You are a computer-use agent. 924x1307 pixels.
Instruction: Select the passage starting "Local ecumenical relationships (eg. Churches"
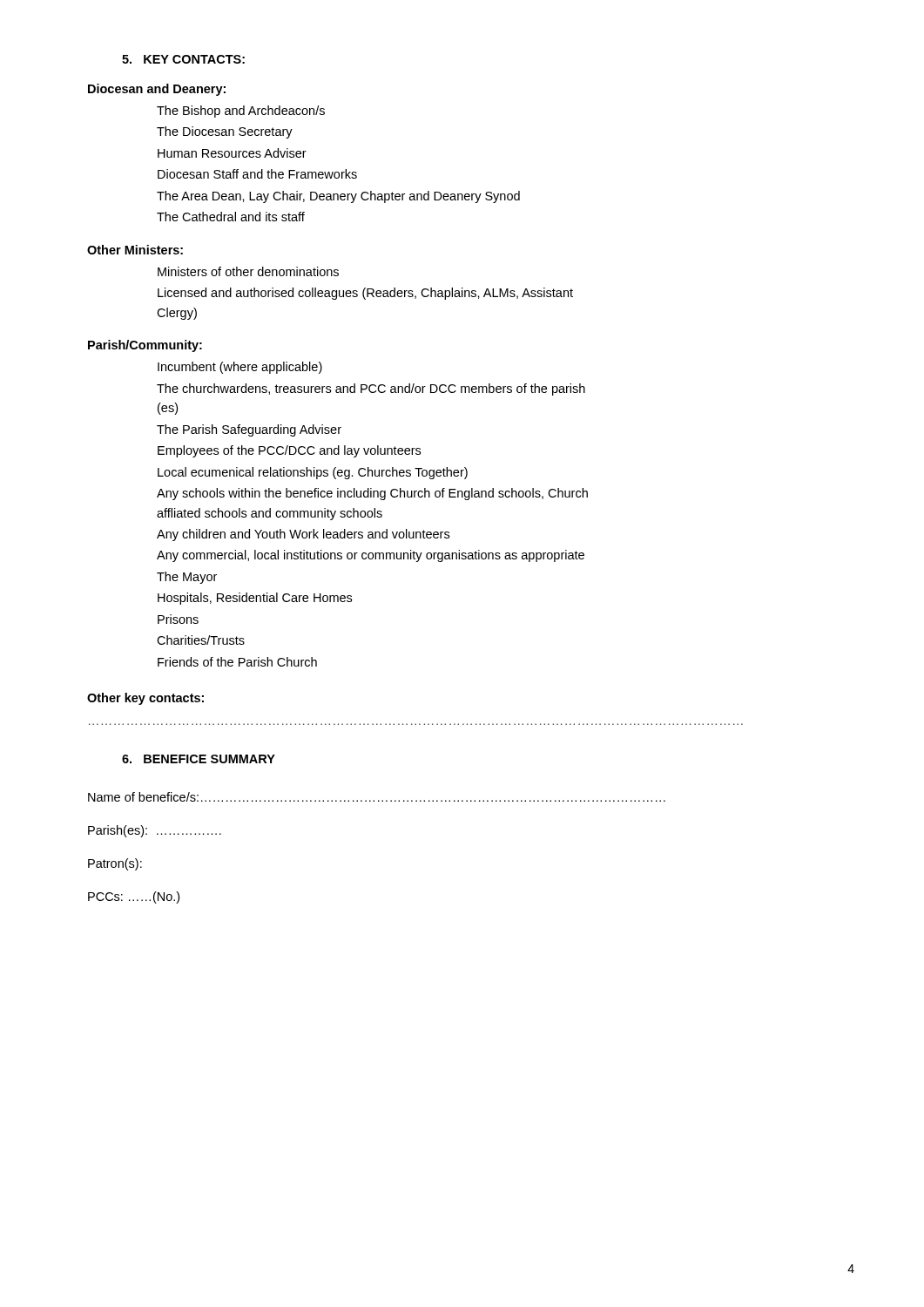point(312,472)
